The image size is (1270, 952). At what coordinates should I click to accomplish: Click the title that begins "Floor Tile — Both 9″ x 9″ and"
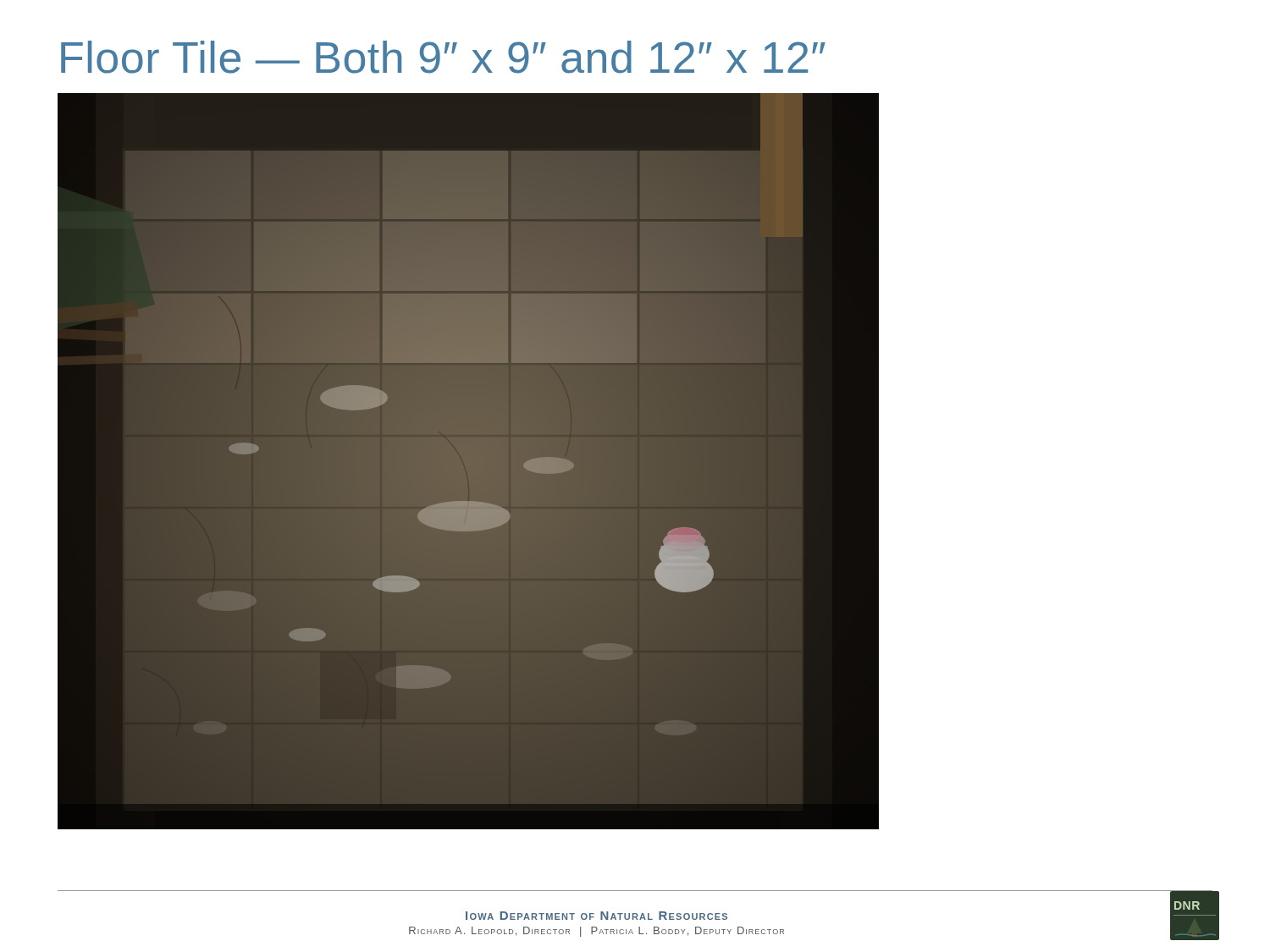pyautogui.click(x=442, y=58)
